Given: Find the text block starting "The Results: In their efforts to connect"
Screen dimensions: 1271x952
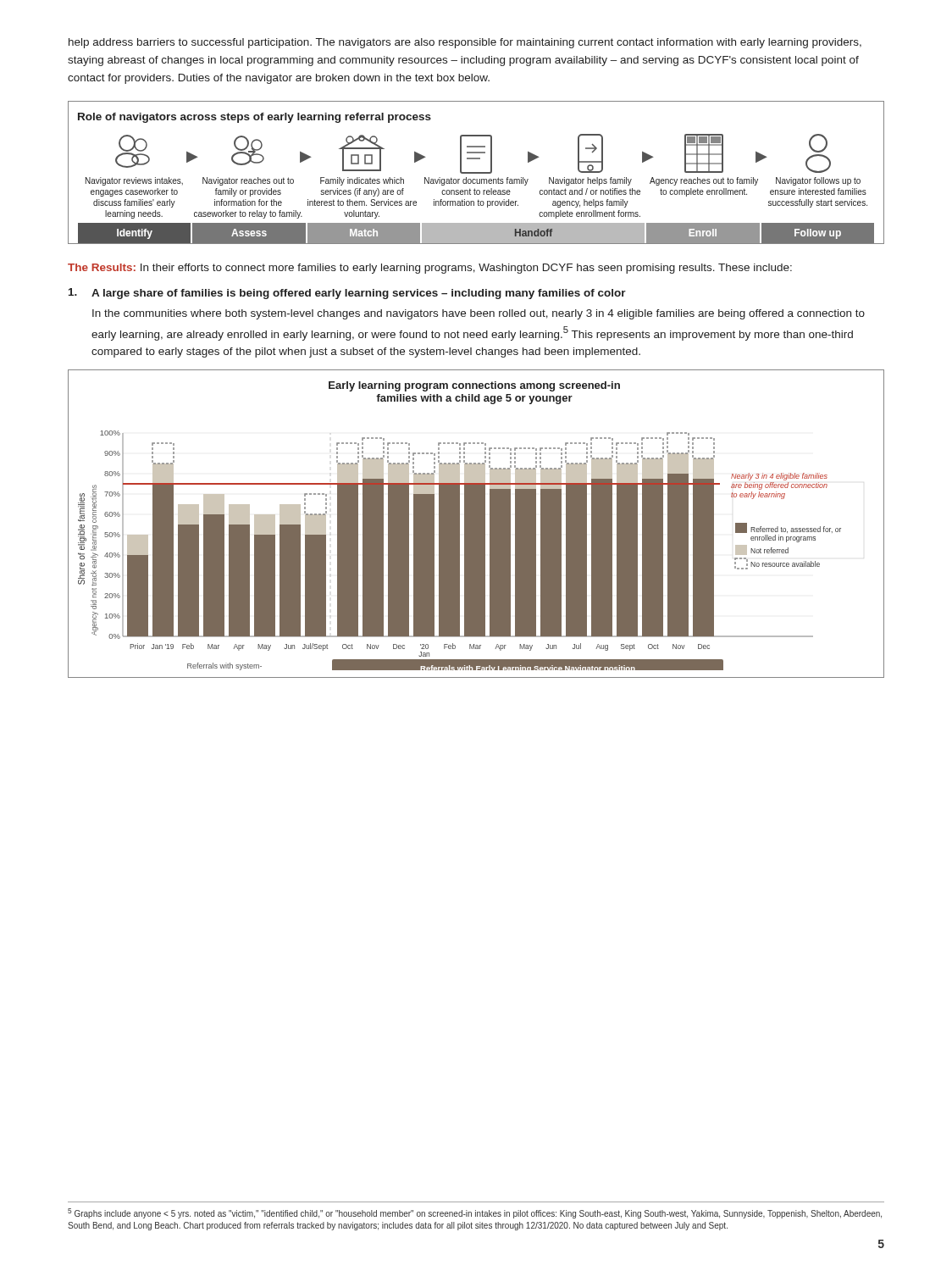Looking at the screenshot, I should tap(430, 267).
